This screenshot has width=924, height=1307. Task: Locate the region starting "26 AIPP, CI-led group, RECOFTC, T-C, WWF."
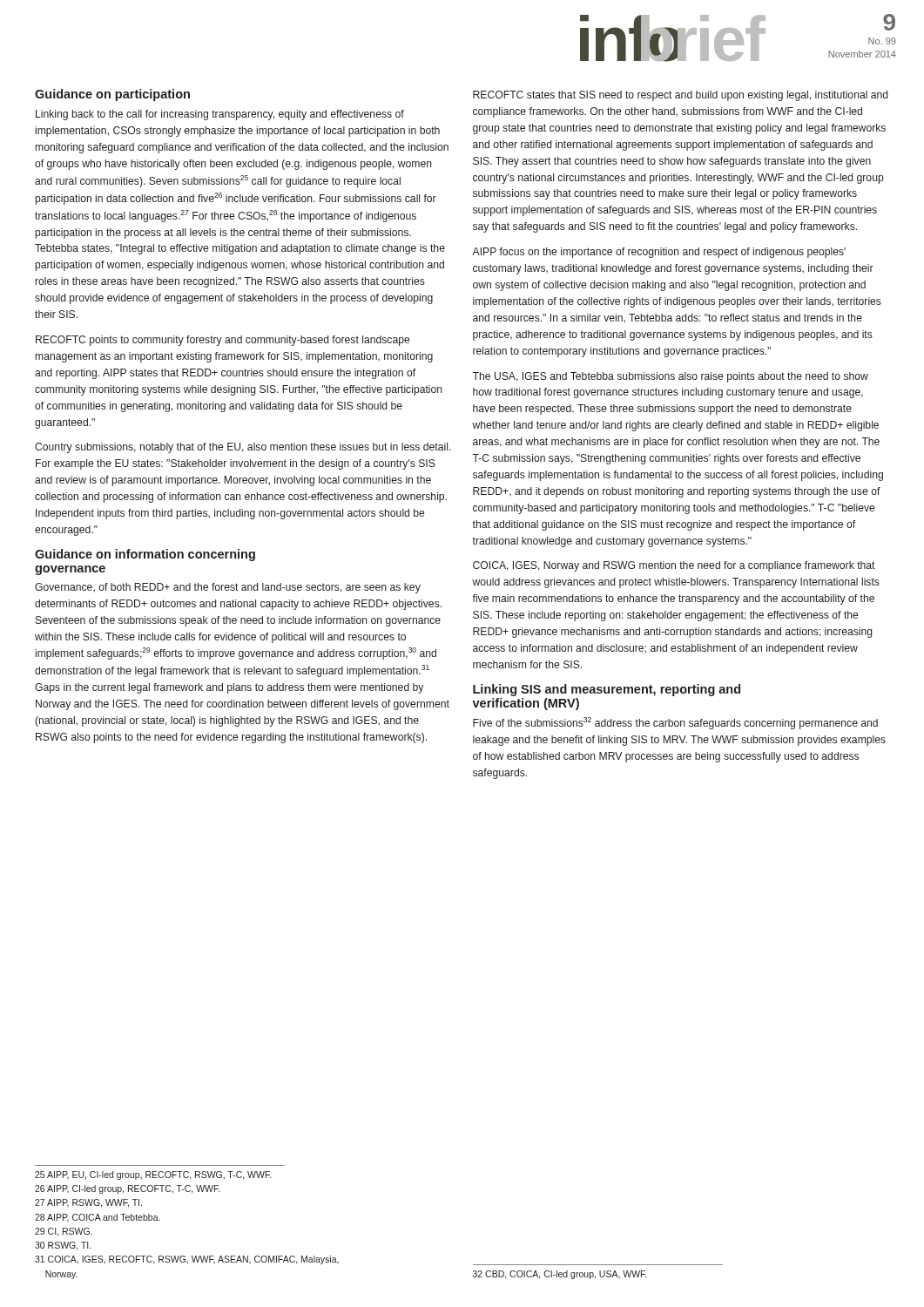click(x=128, y=1189)
